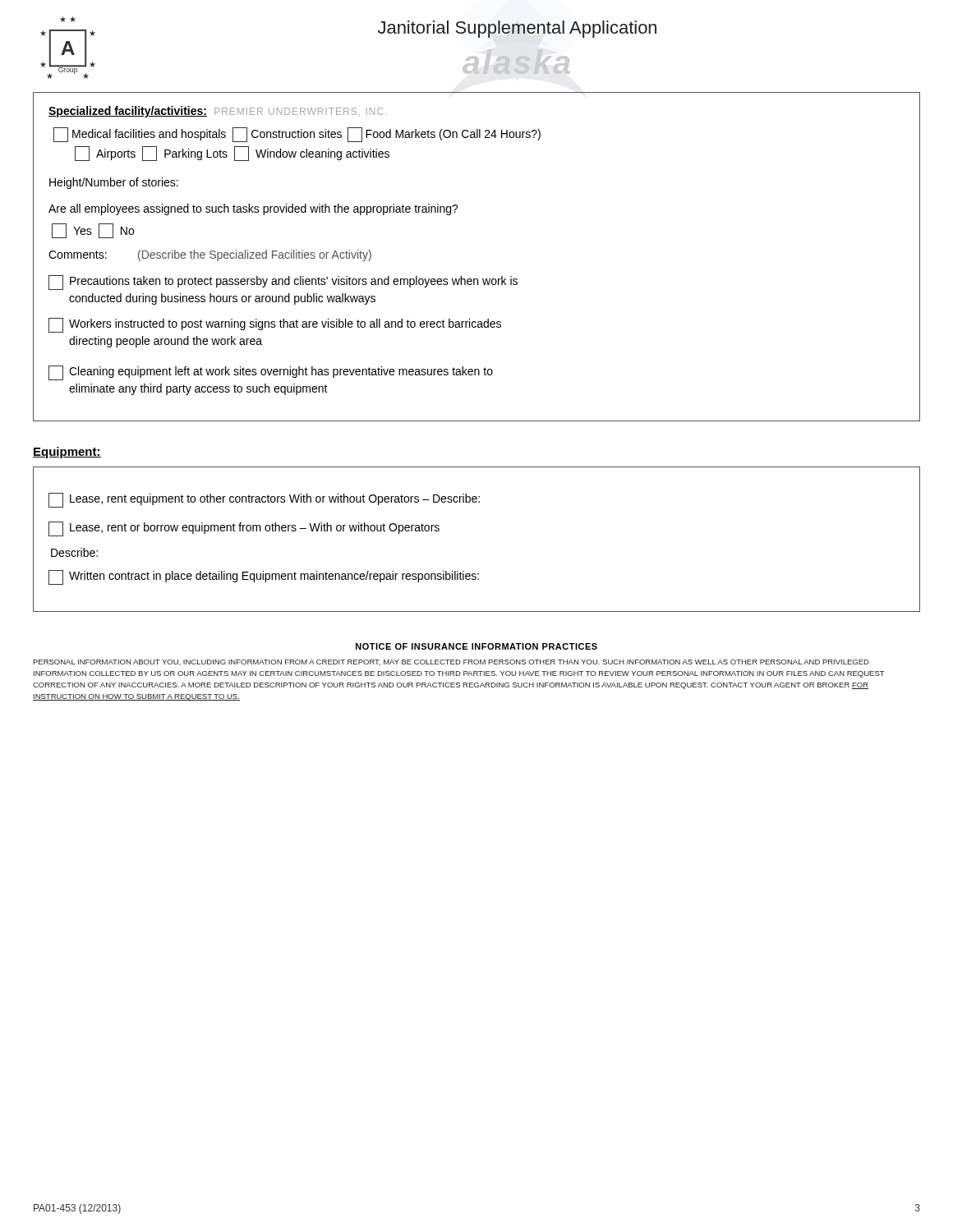This screenshot has width=953, height=1232.
Task: Locate the text that says "Height/Number of stories:"
Action: 114,182
